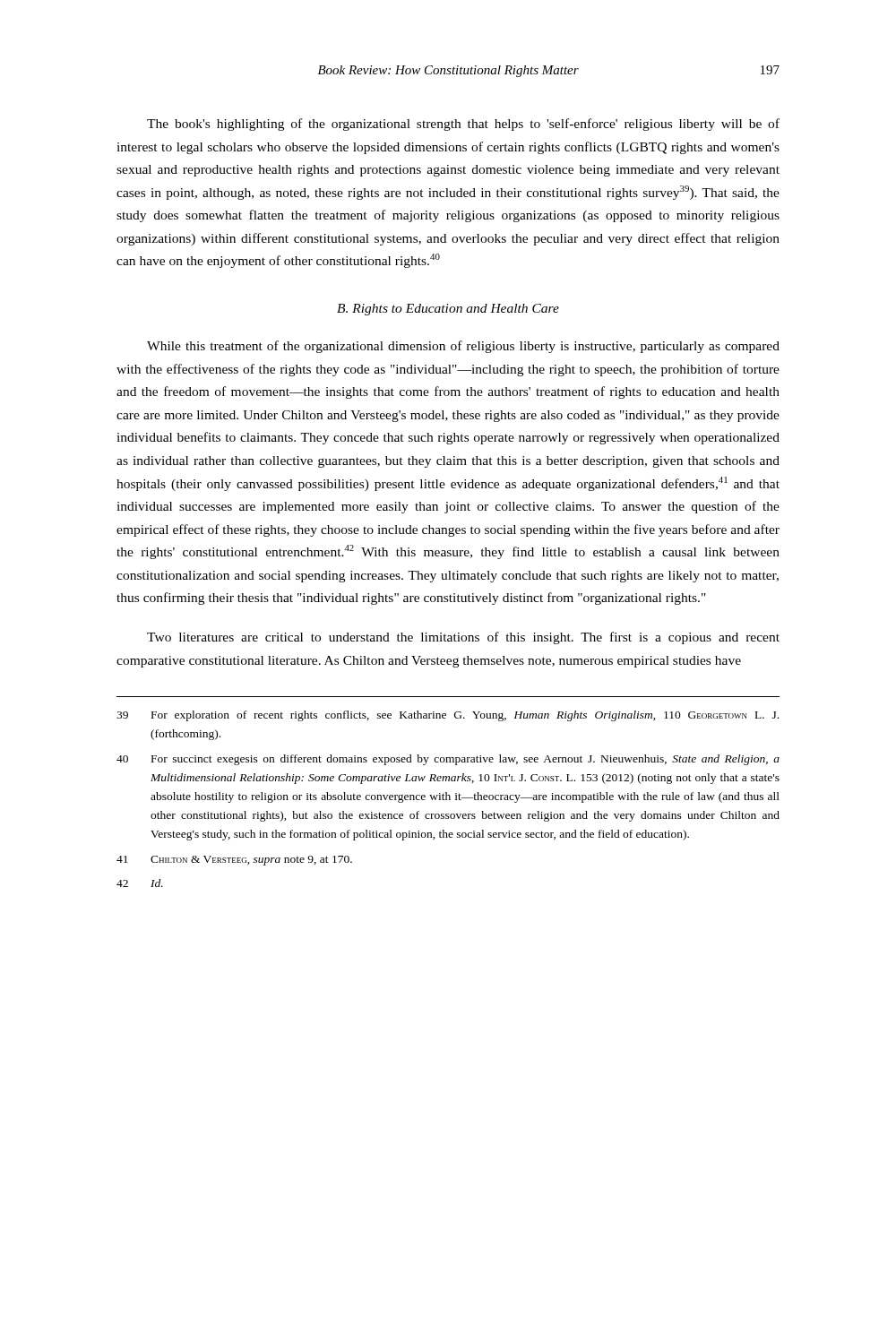The width and height of the screenshot is (896, 1344).
Task: Find the region starting "The book's highlighting of"
Action: 448,192
